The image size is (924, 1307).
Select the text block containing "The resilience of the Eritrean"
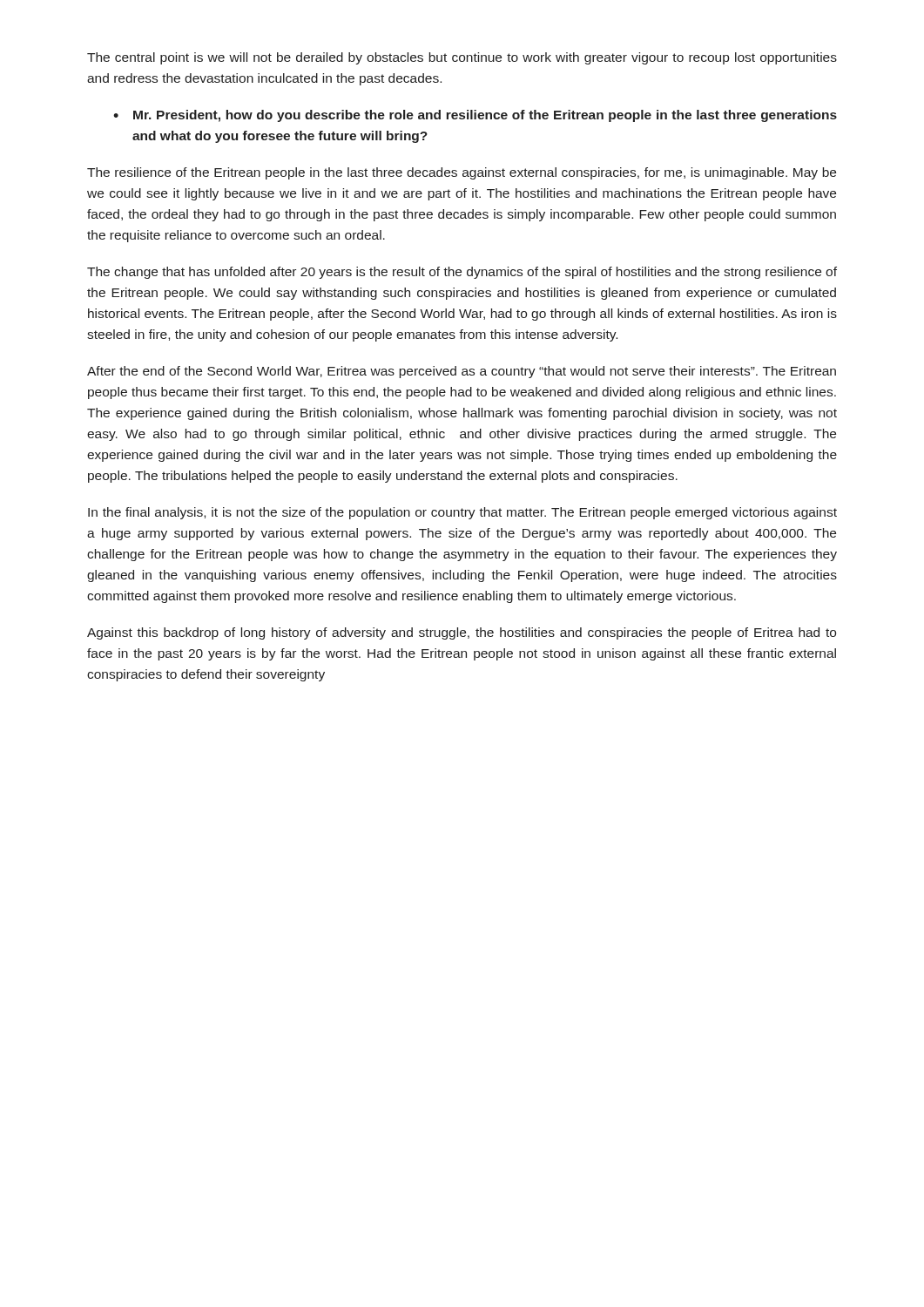click(462, 203)
